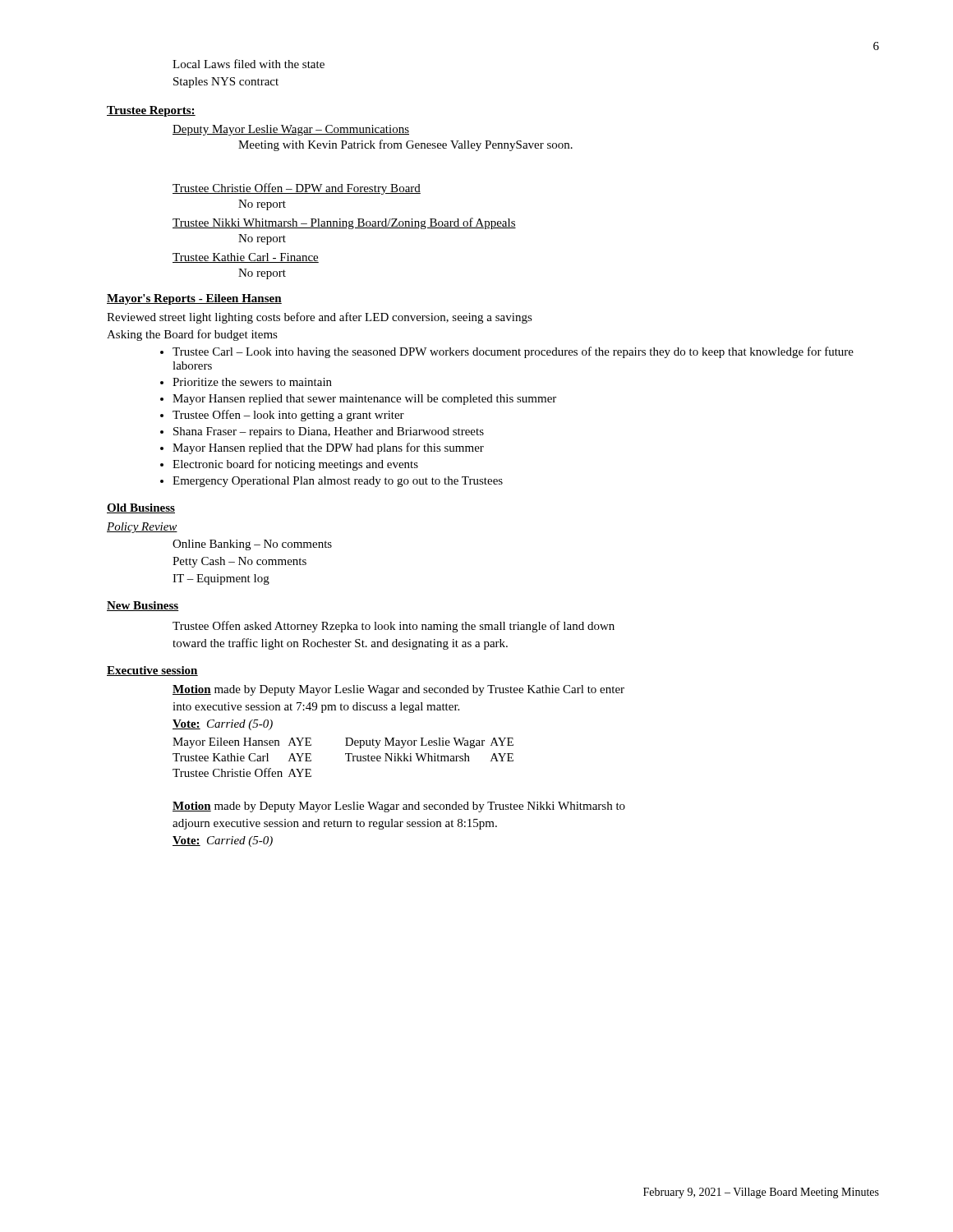Image resolution: width=953 pixels, height=1232 pixels.
Task: Click on the text starting "Trustee Reports:"
Action: [151, 110]
